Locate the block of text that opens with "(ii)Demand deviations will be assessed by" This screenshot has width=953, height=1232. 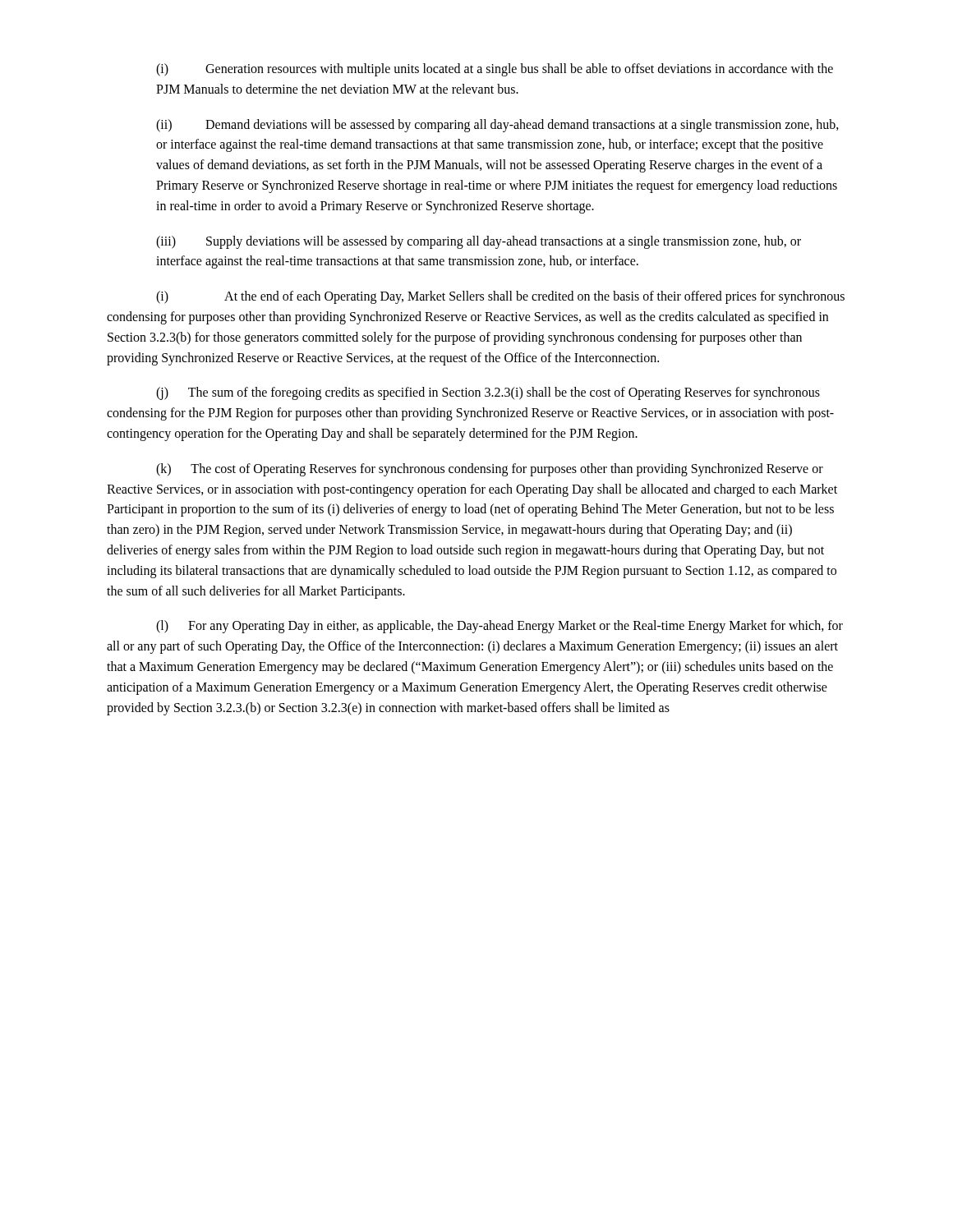coord(498,164)
